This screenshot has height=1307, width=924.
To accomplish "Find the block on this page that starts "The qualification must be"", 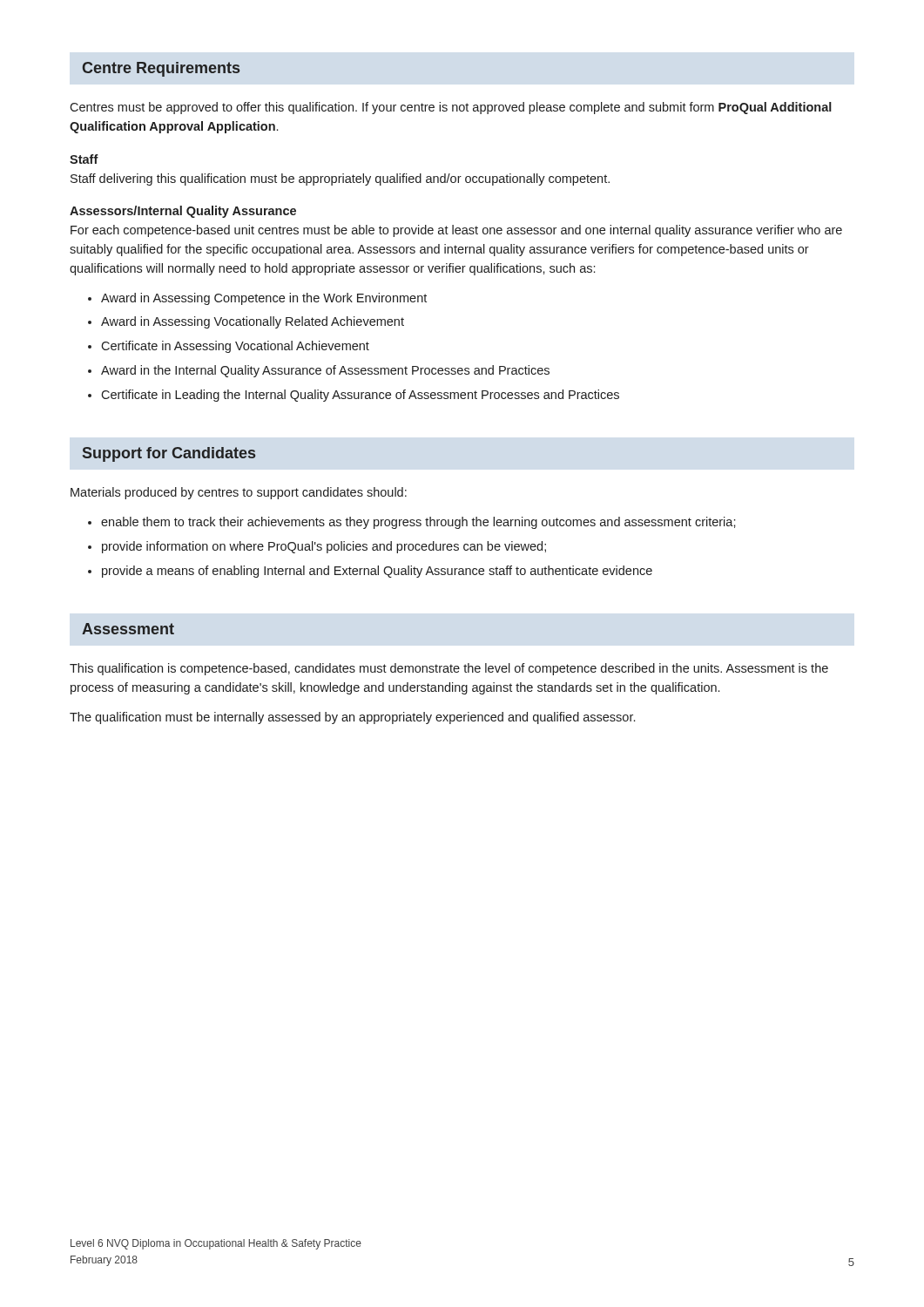I will pos(462,718).
